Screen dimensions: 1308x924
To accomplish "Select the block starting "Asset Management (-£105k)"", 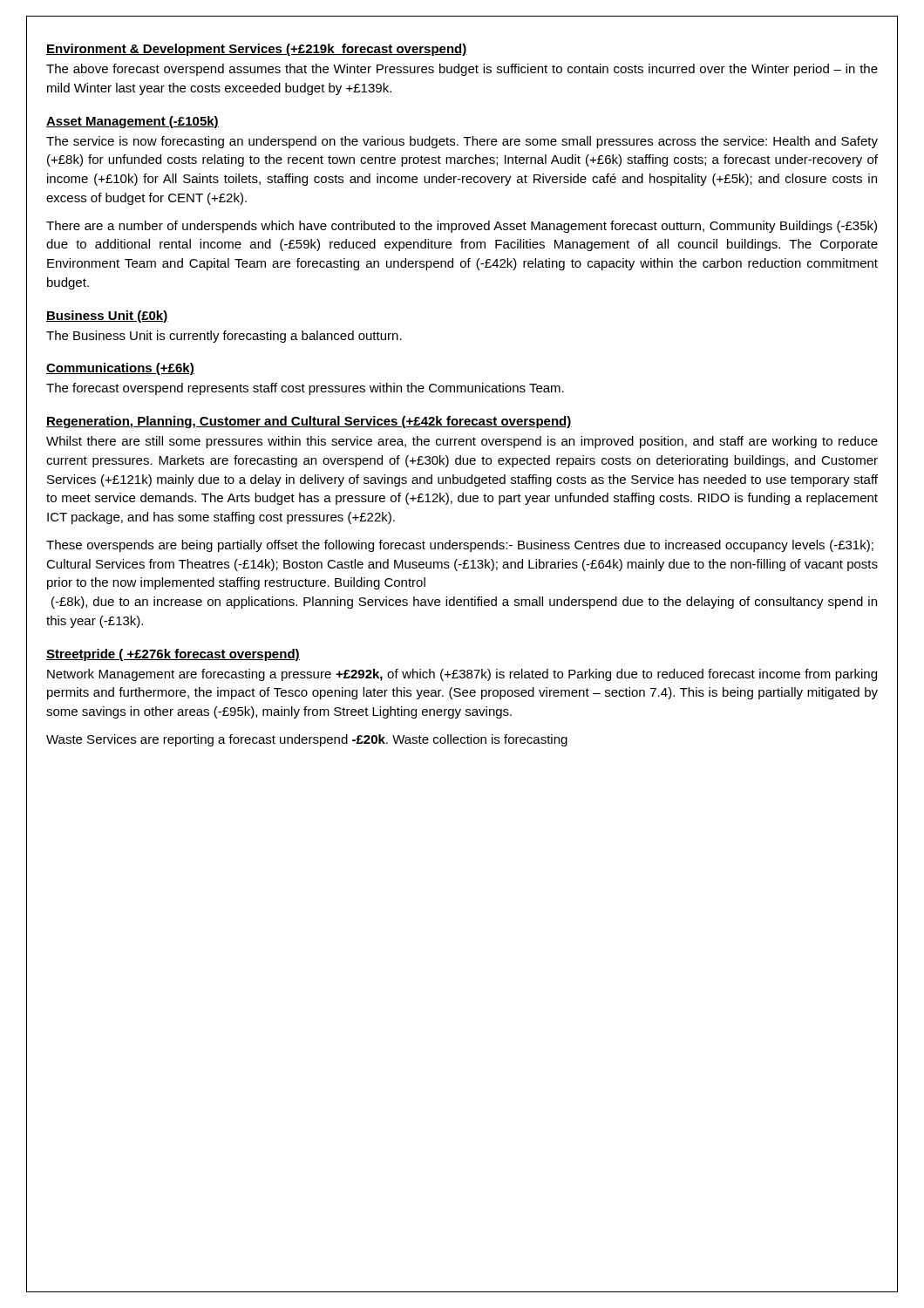I will click(x=132, y=120).
